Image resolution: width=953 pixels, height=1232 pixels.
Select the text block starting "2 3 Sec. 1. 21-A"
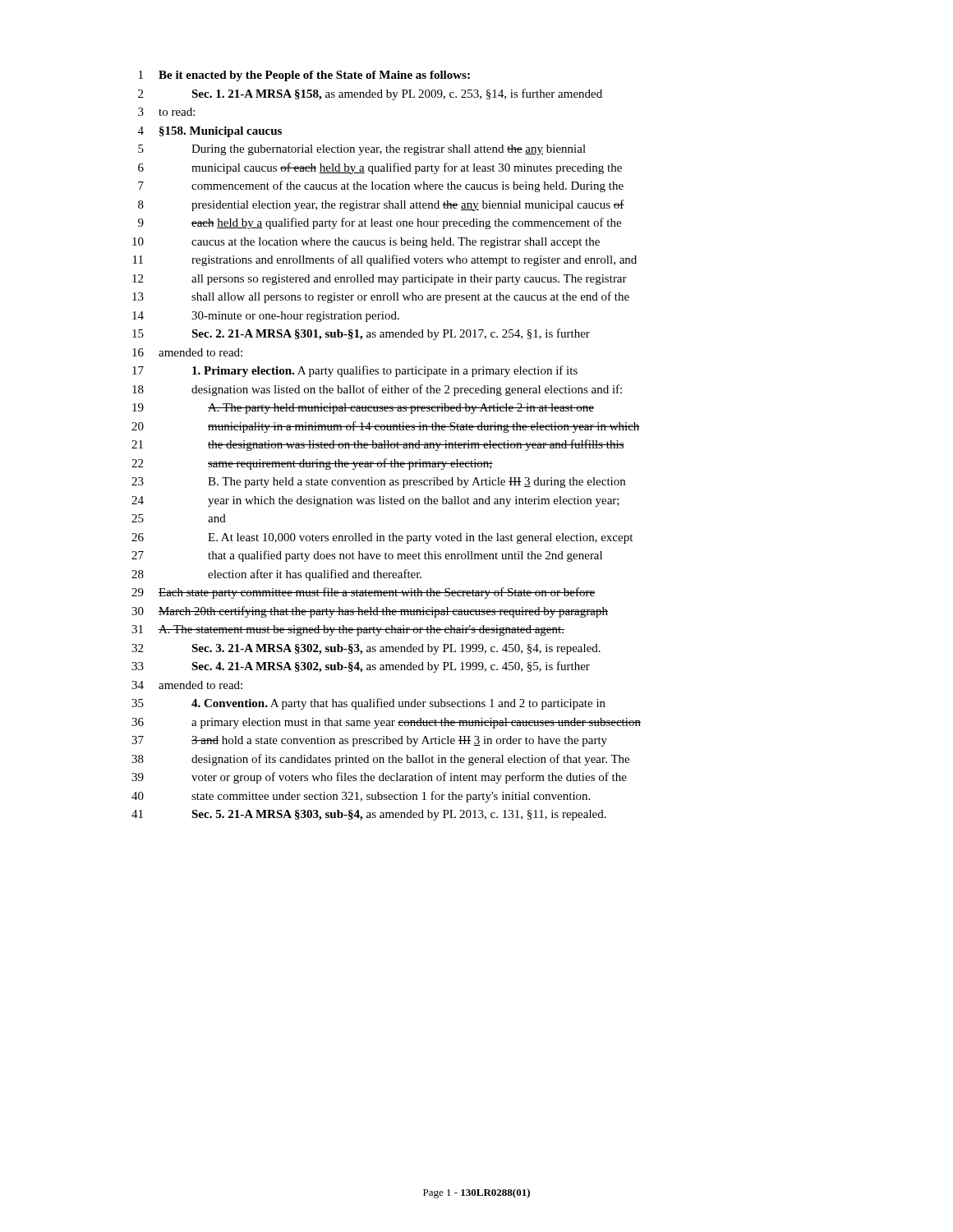pyautogui.click(x=452, y=103)
